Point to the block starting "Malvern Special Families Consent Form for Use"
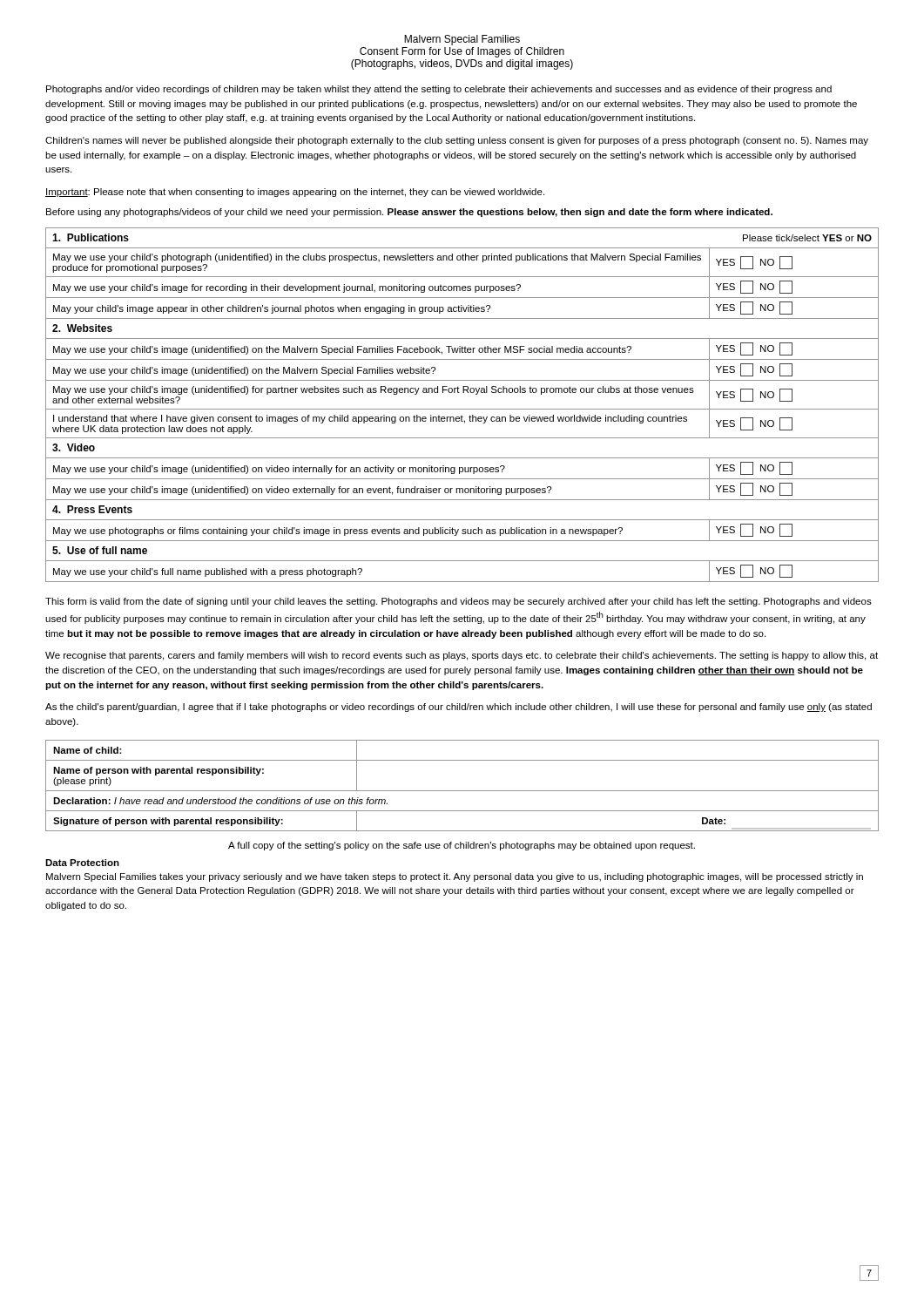 point(462,51)
